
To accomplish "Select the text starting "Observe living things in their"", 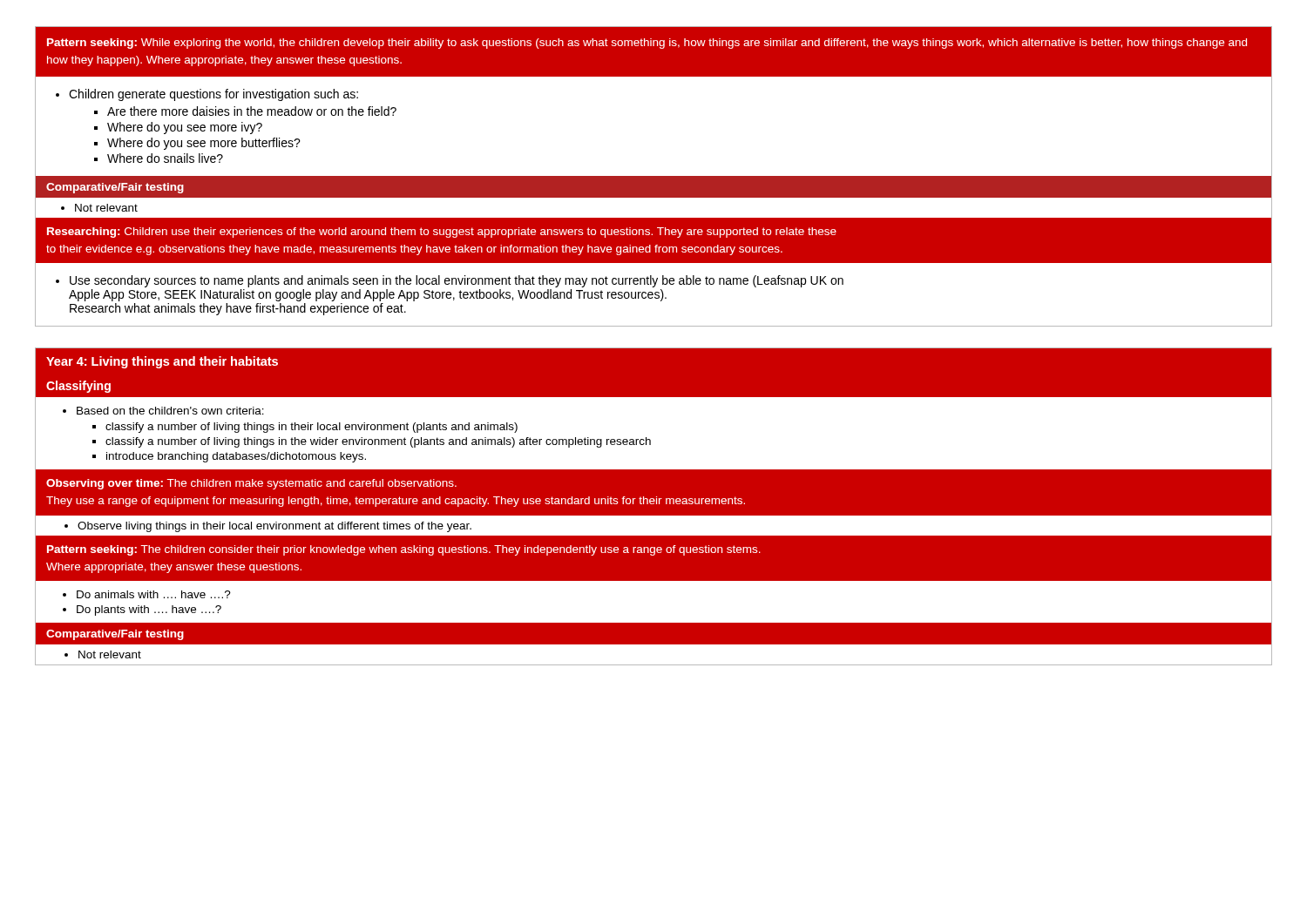I will coord(662,525).
